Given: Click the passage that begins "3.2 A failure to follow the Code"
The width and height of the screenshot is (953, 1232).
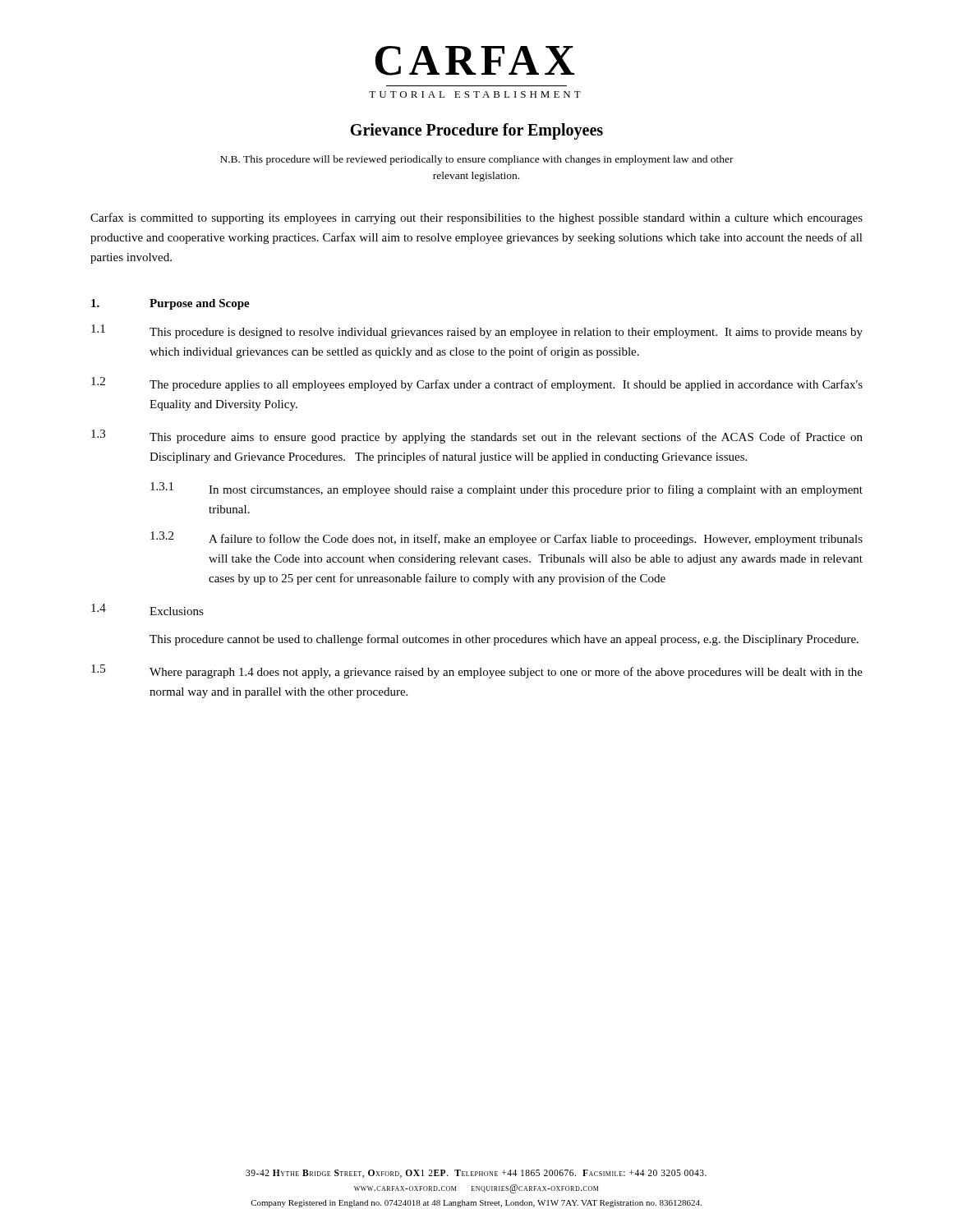Looking at the screenshot, I should (506, 558).
